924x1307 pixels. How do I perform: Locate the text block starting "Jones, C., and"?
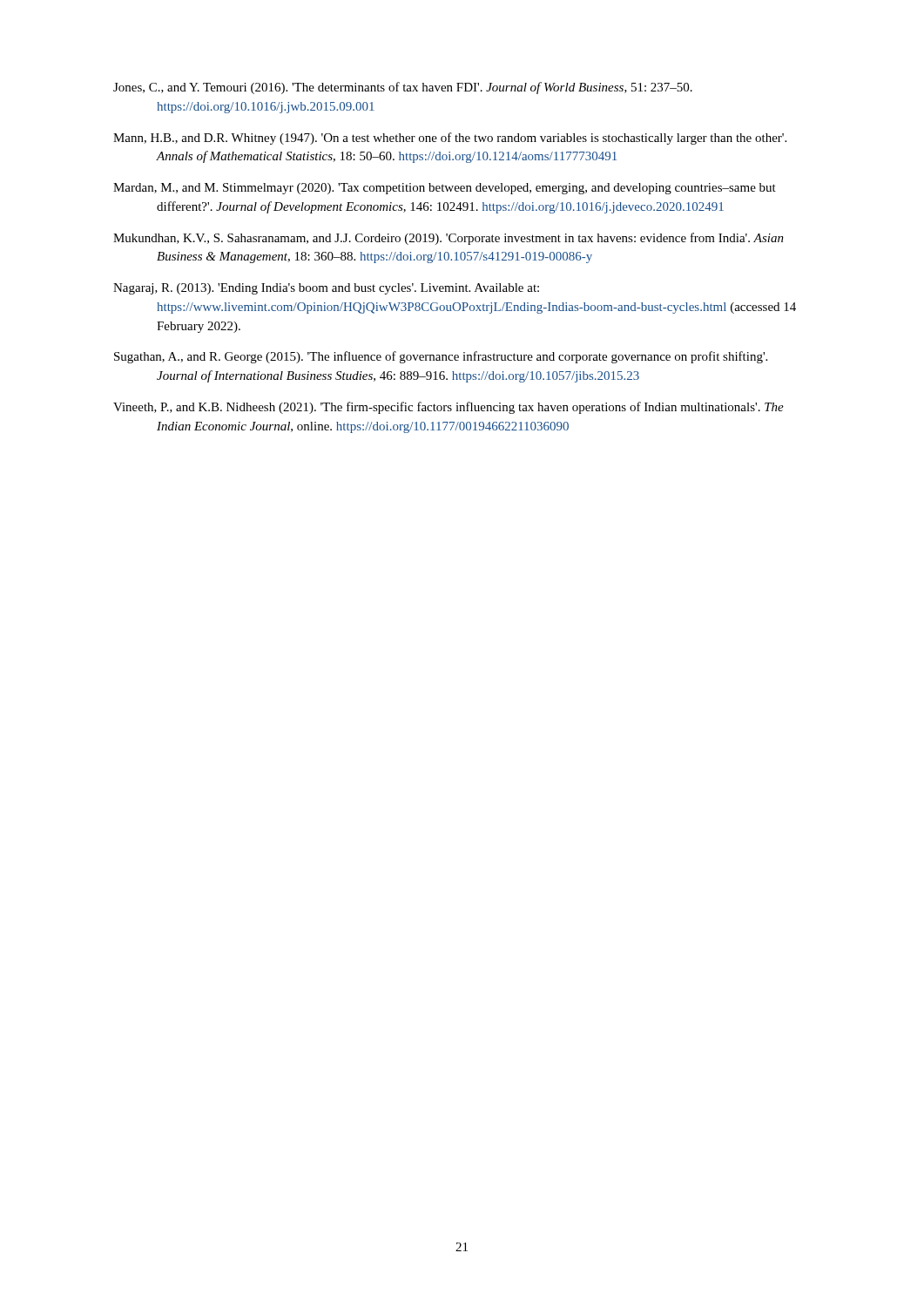tap(462, 97)
